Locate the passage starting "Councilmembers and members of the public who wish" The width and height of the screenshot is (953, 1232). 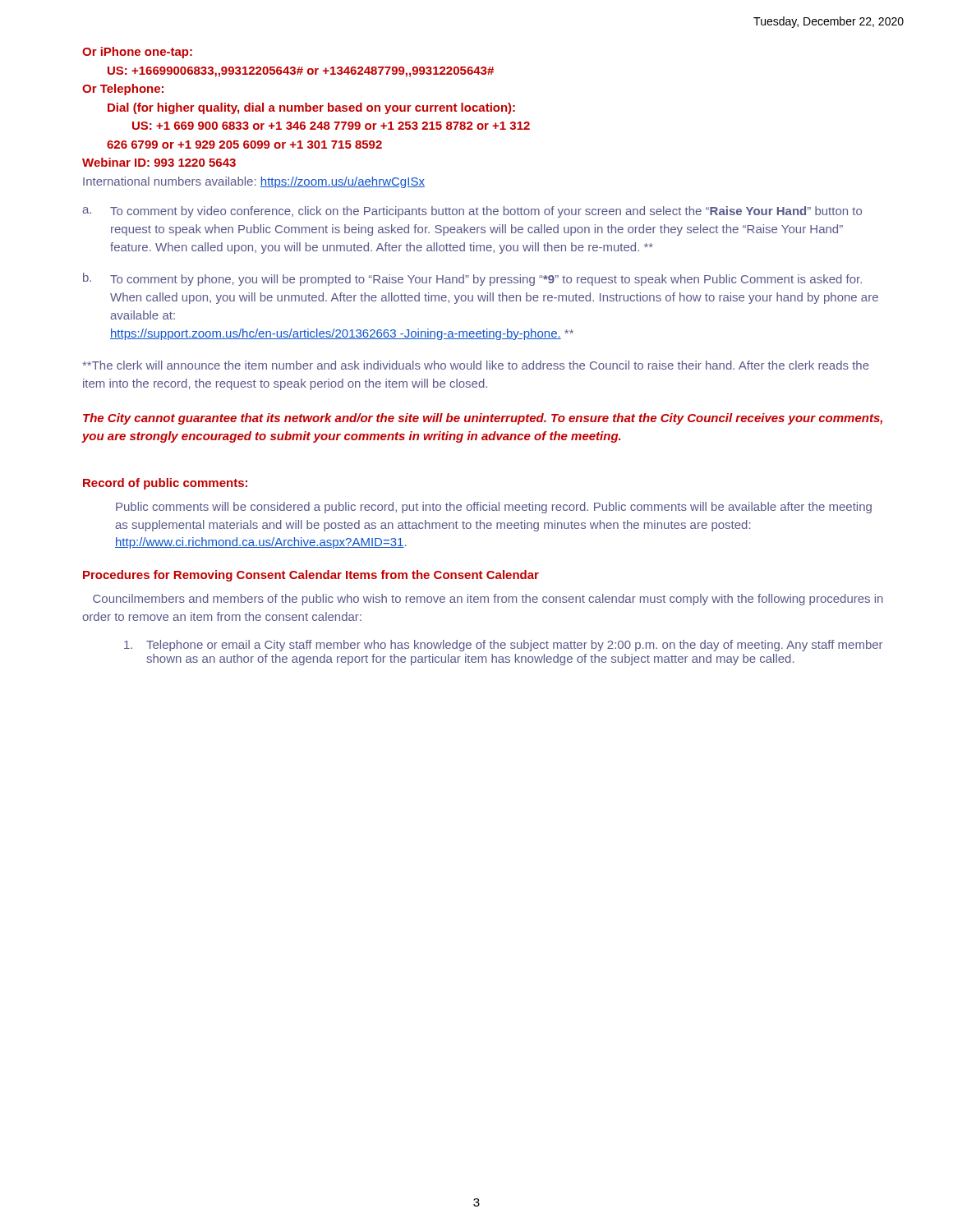pyautogui.click(x=483, y=607)
